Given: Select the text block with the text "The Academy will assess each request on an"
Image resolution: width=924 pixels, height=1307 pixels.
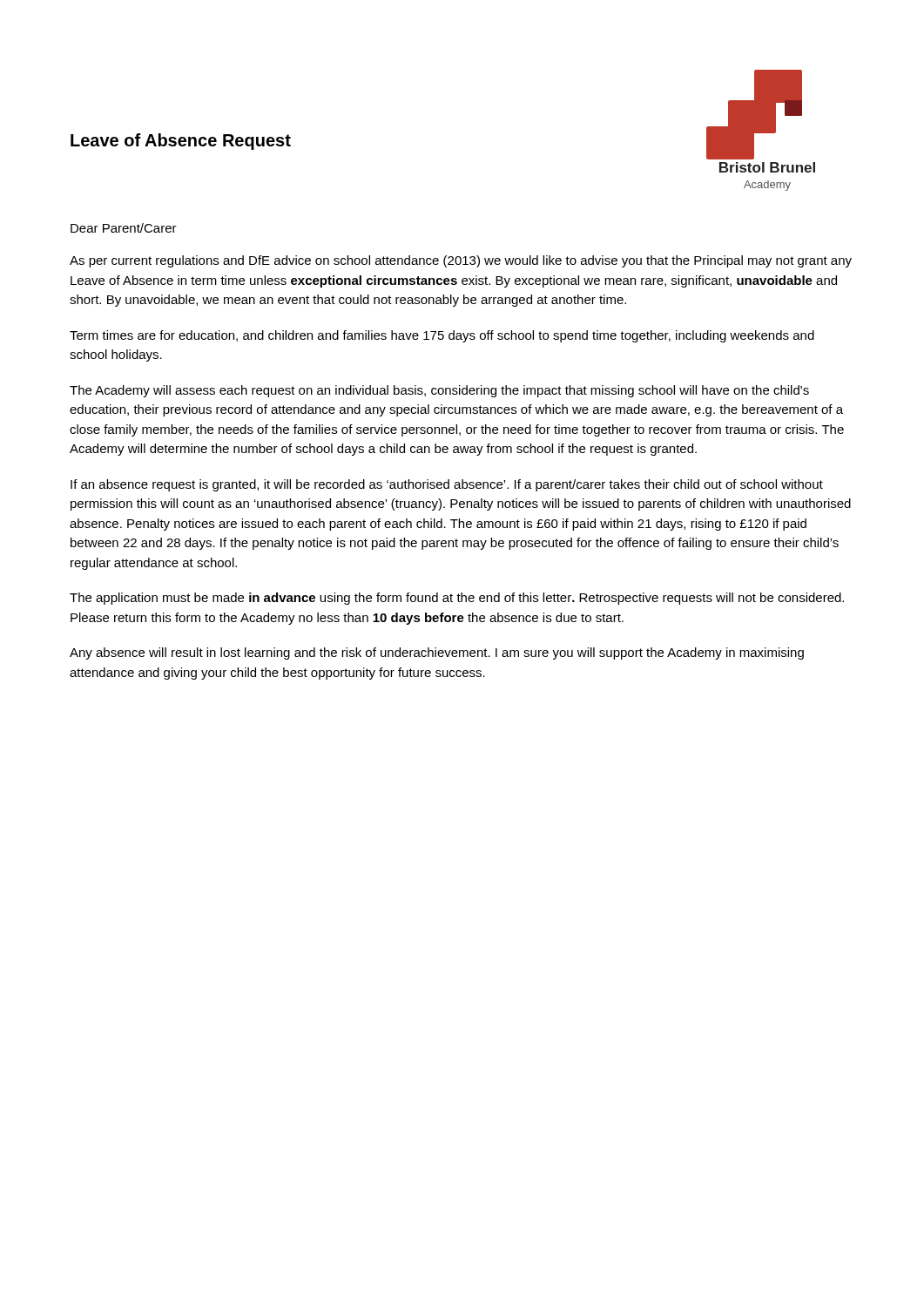Looking at the screenshot, I should pyautogui.click(x=457, y=419).
